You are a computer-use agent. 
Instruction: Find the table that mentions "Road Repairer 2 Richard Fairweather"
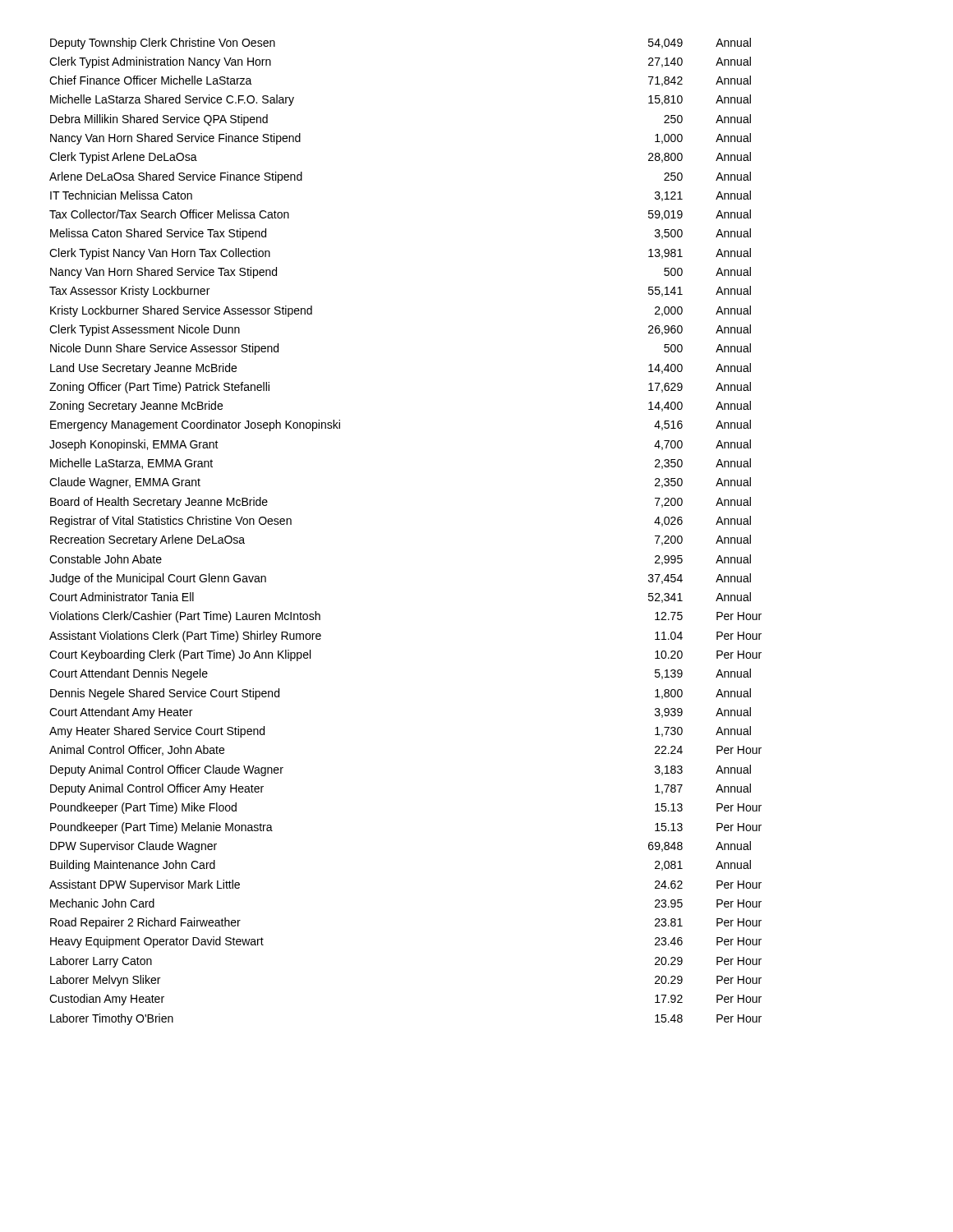coord(476,530)
